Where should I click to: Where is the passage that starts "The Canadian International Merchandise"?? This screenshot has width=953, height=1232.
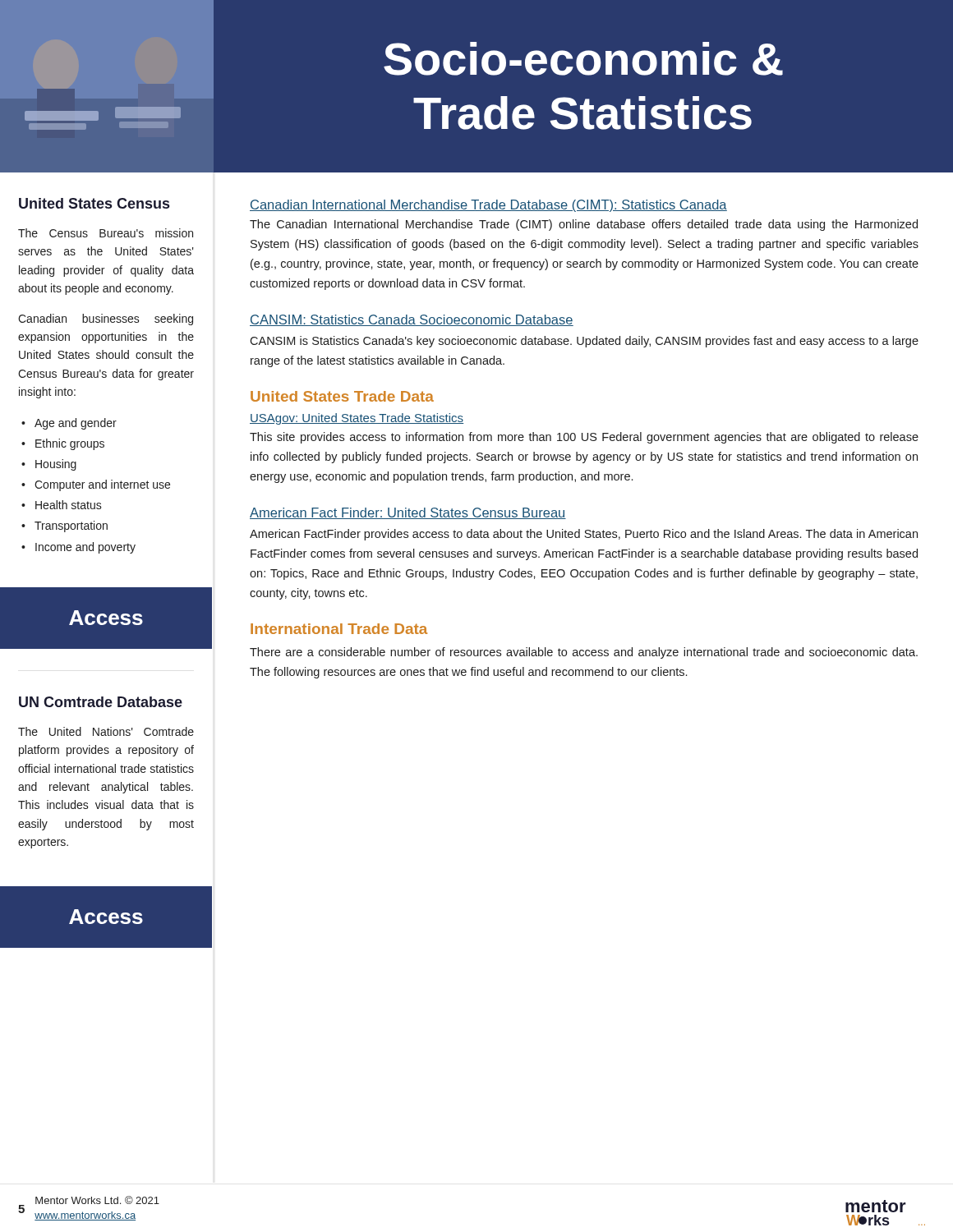tap(584, 254)
